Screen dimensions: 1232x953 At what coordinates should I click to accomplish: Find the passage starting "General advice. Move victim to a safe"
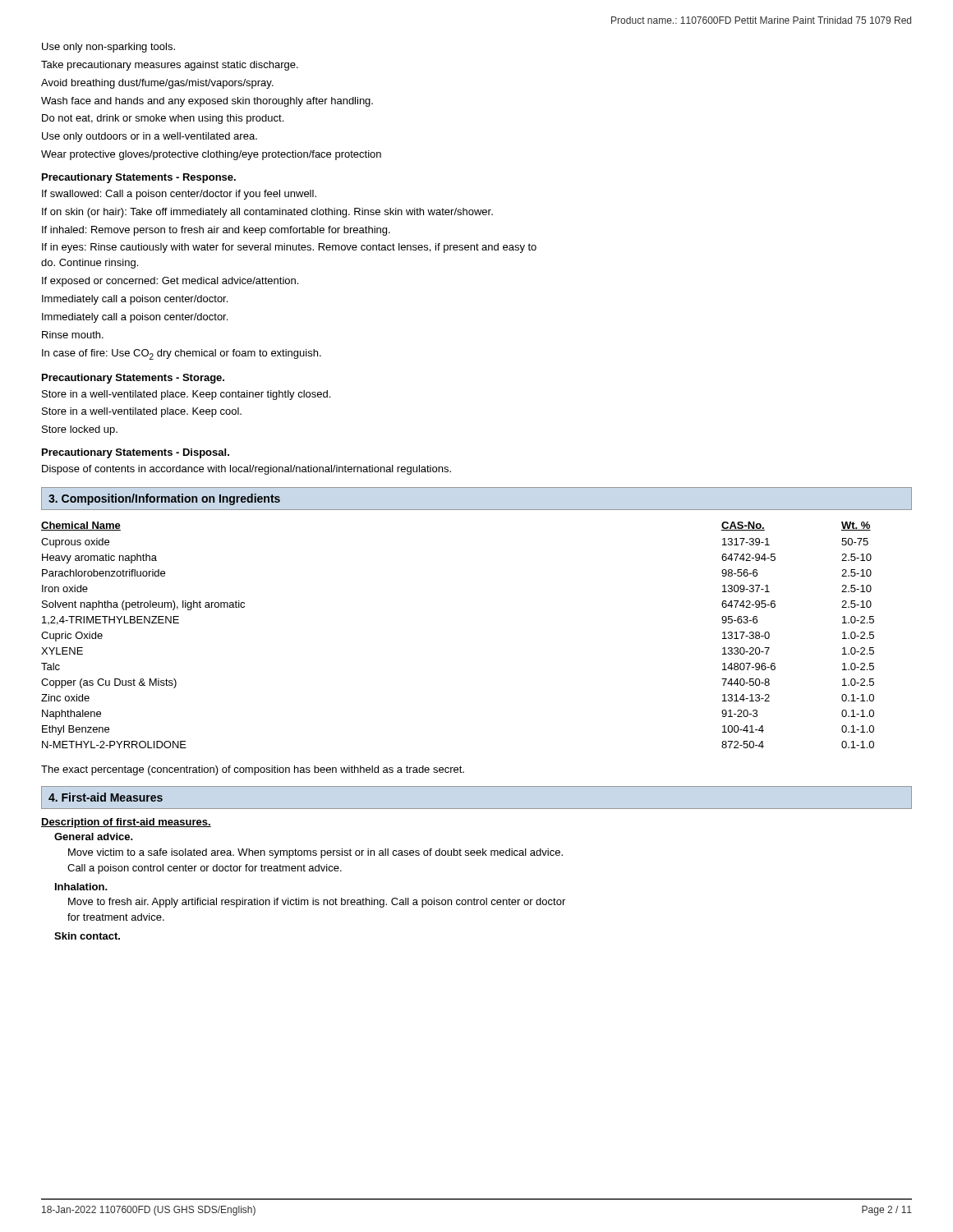pyautogui.click(x=483, y=853)
